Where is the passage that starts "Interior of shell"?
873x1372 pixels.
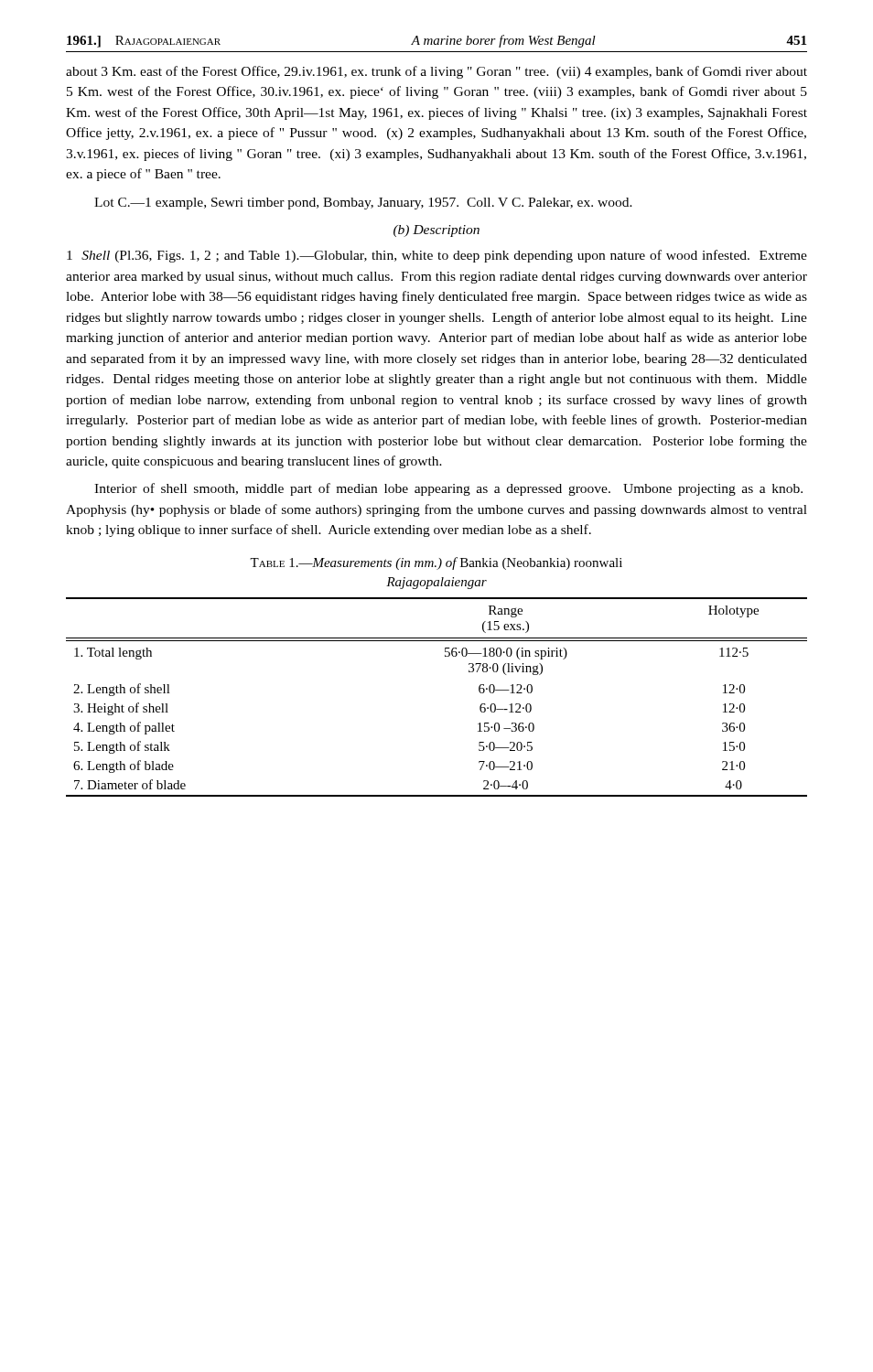point(436,509)
